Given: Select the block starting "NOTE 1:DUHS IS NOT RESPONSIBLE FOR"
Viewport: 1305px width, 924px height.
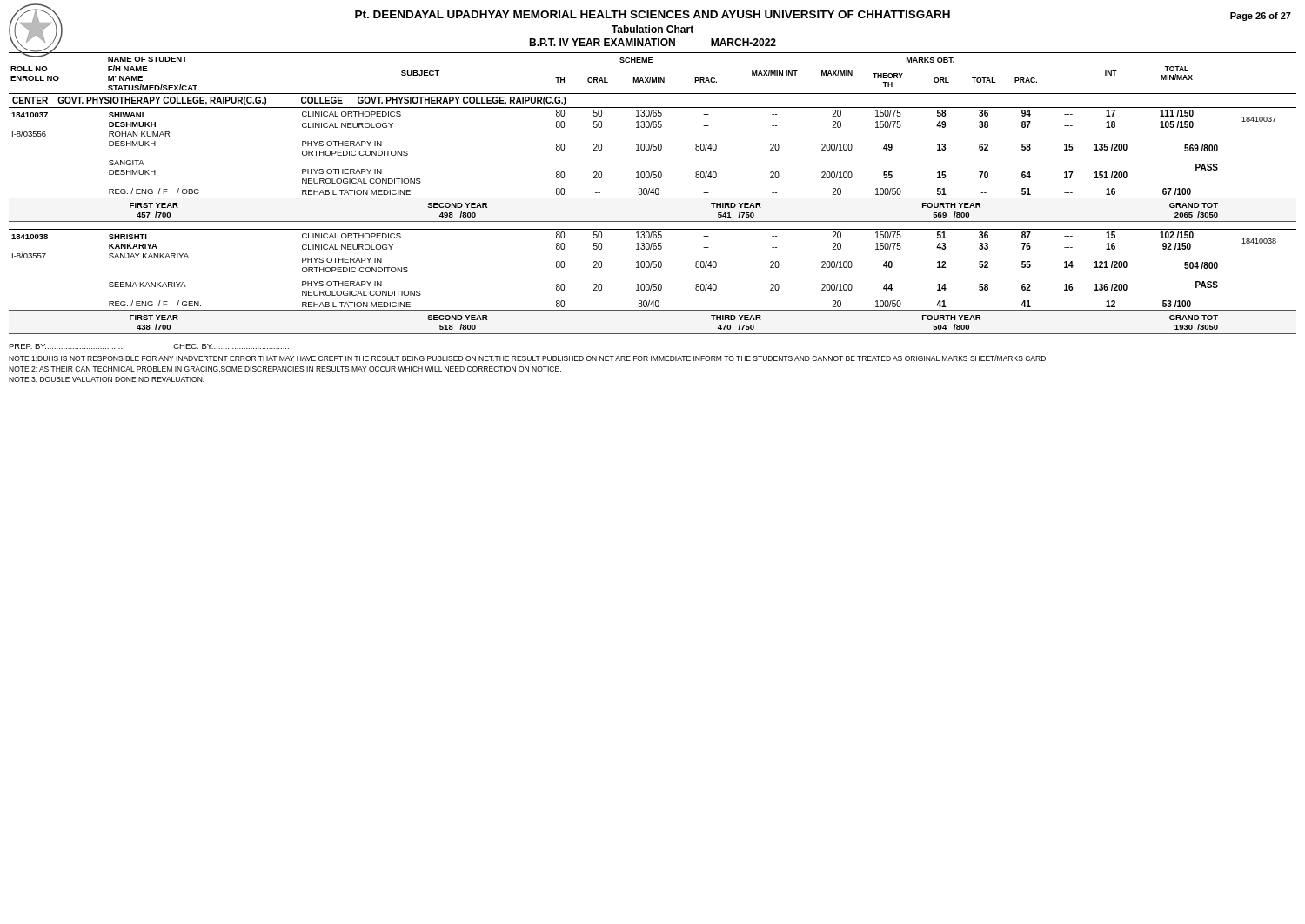Looking at the screenshot, I should (x=528, y=369).
